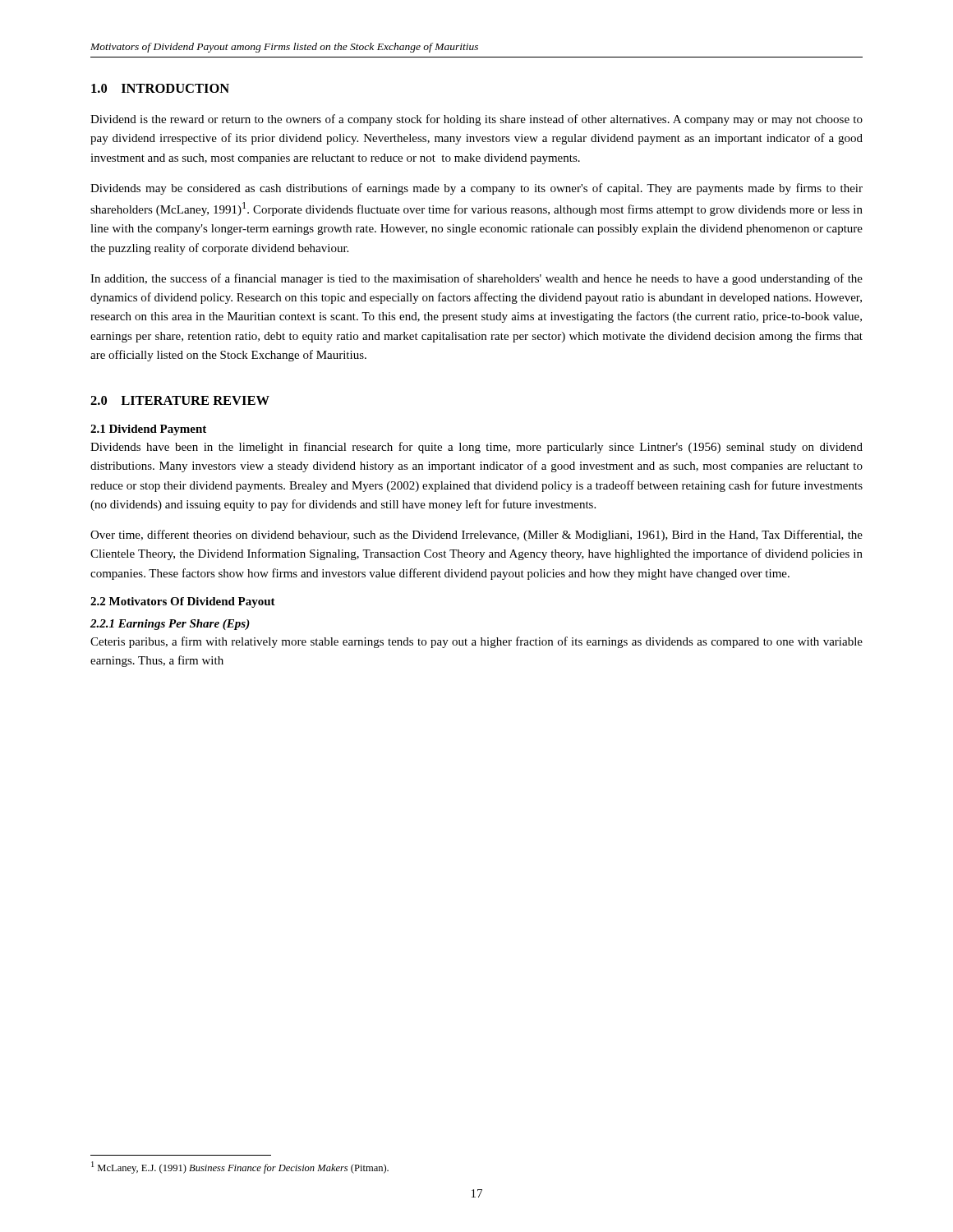
Task: Click on the text block starting "Dividends may be considered as"
Action: (x=476, y=218)
